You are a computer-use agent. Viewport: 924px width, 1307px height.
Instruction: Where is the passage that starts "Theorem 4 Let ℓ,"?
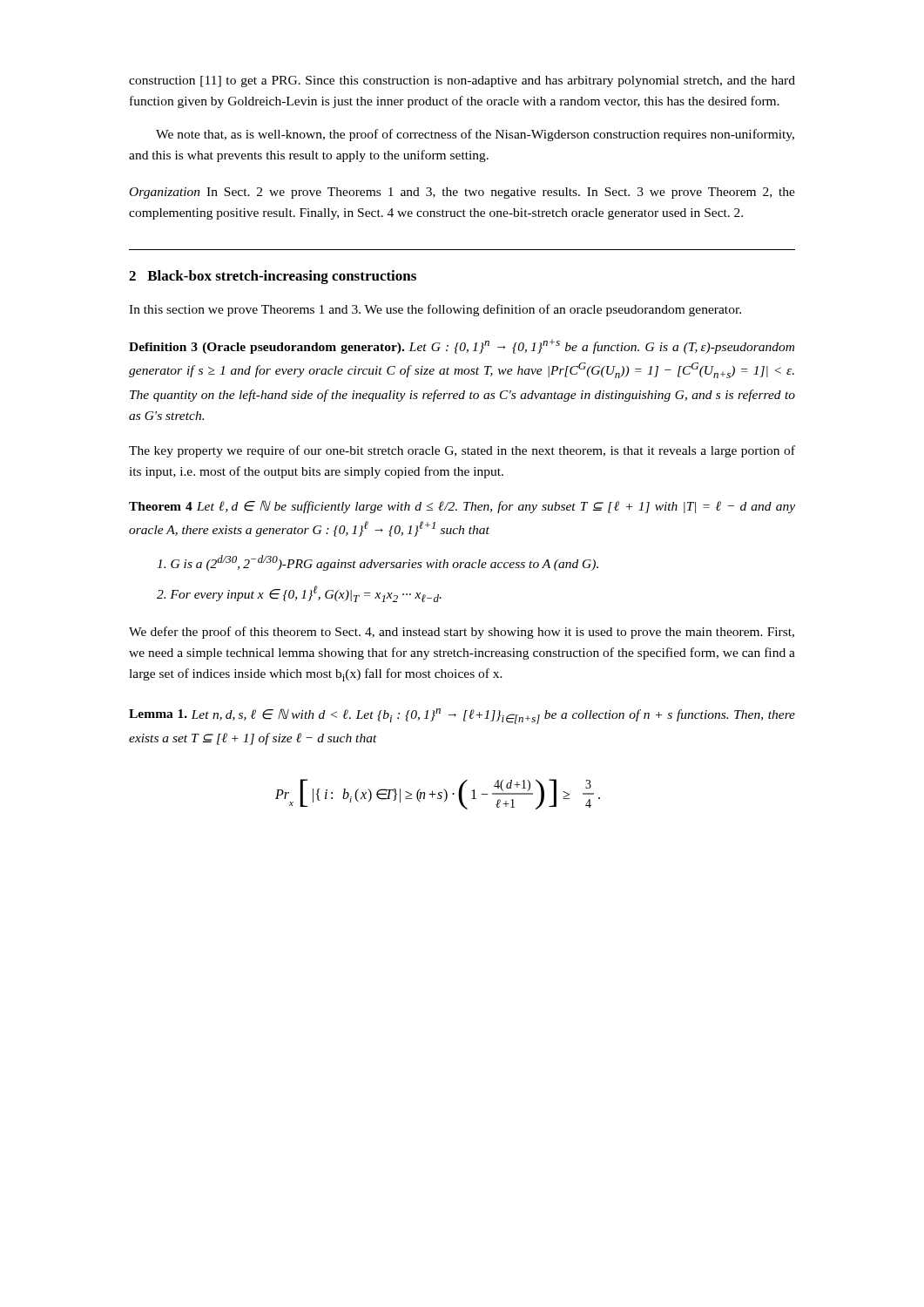click(x=462, y=518)
